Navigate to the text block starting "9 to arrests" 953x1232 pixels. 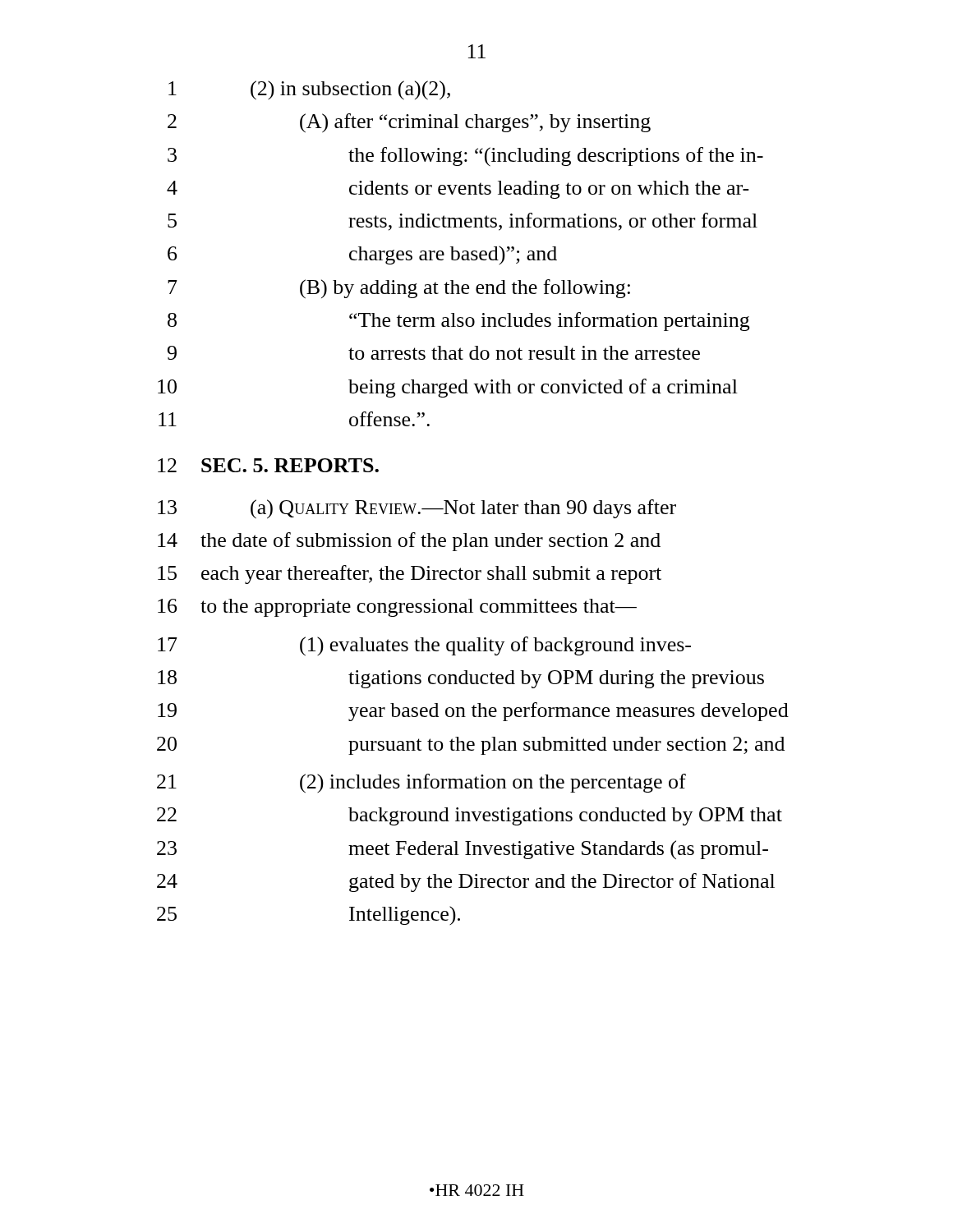click(x=496, y=354)
